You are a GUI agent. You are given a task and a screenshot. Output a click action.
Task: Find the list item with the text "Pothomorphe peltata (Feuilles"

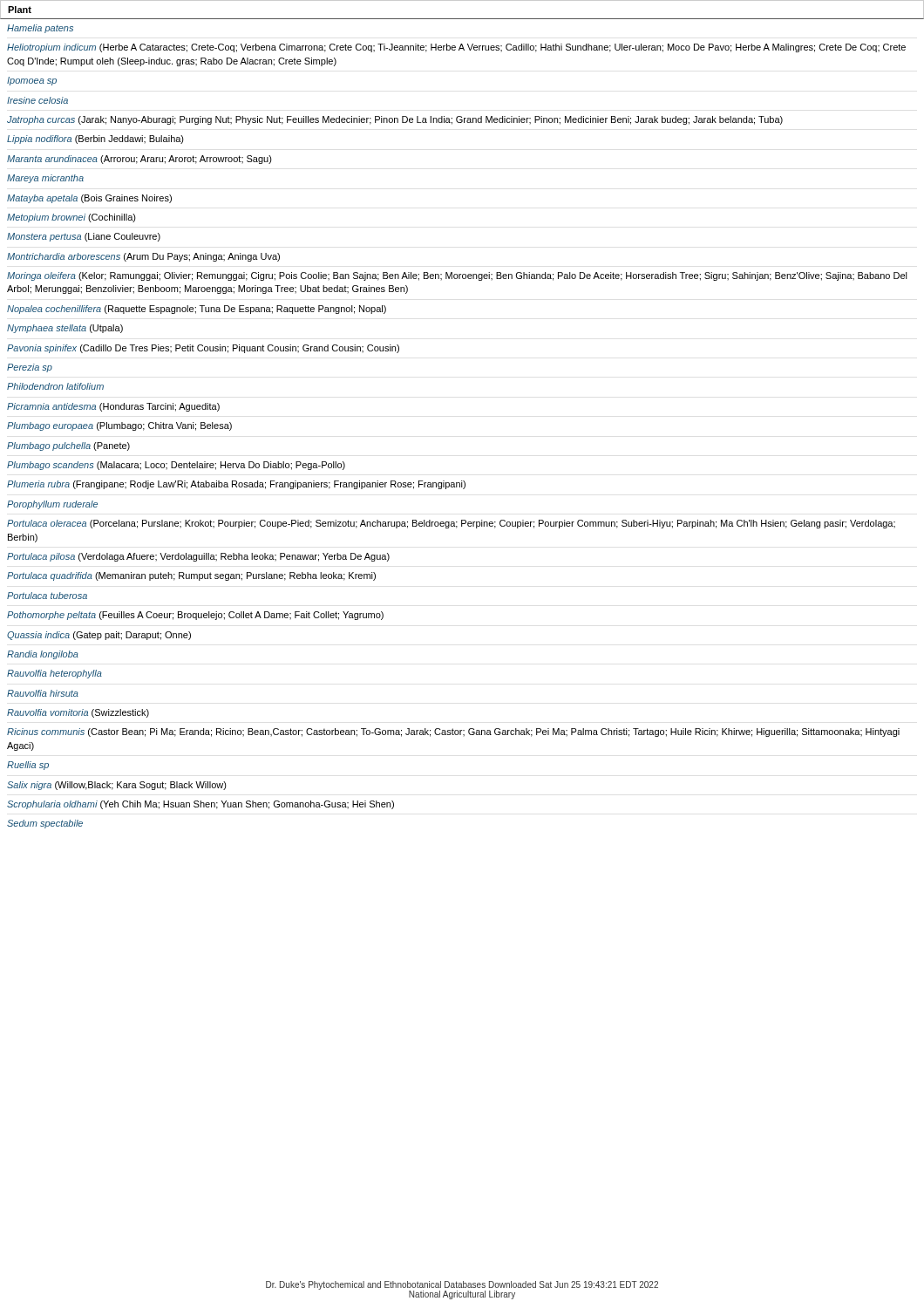point(195,615)
